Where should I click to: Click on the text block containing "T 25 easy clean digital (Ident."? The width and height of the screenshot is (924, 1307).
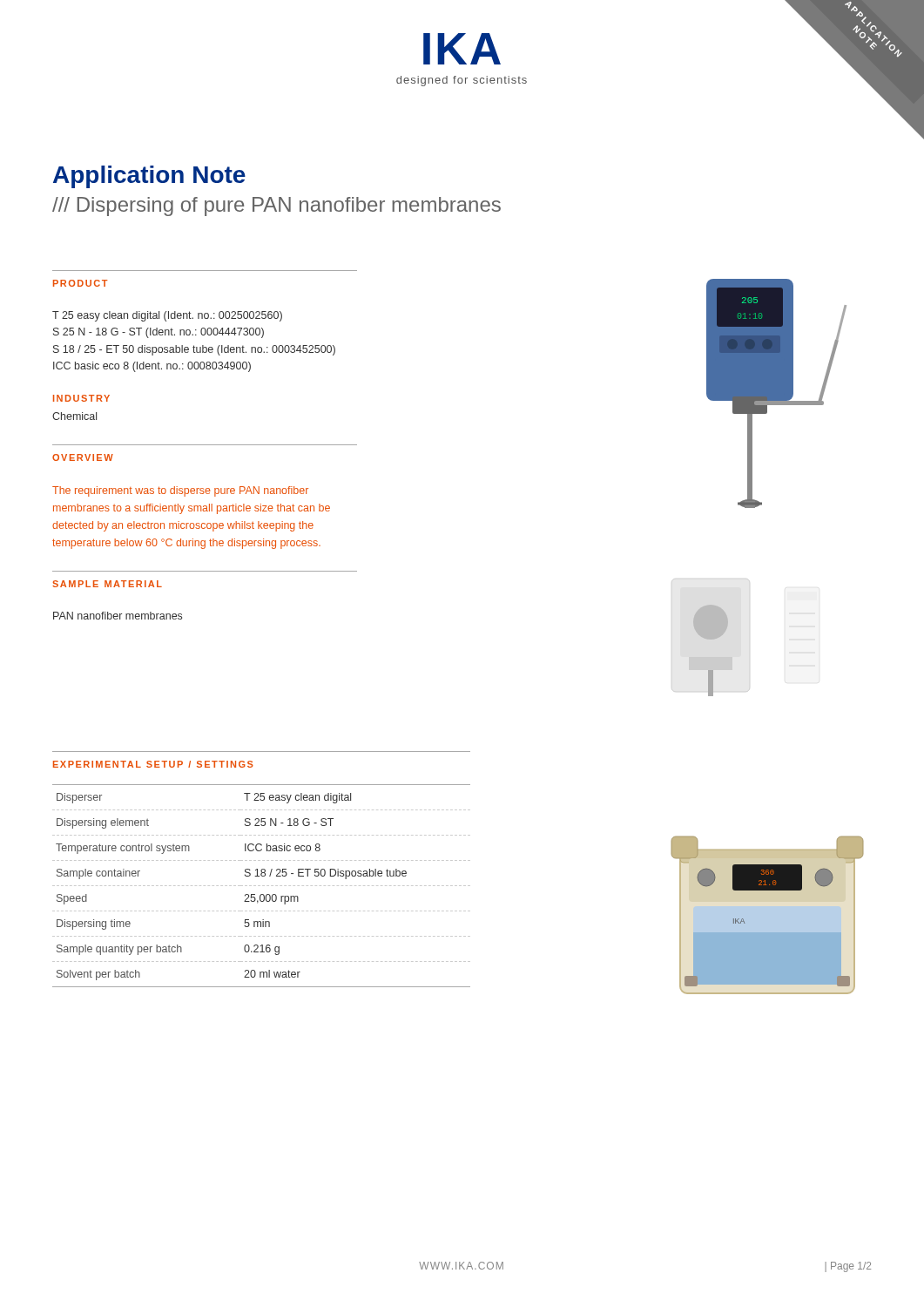pos(194,341)
